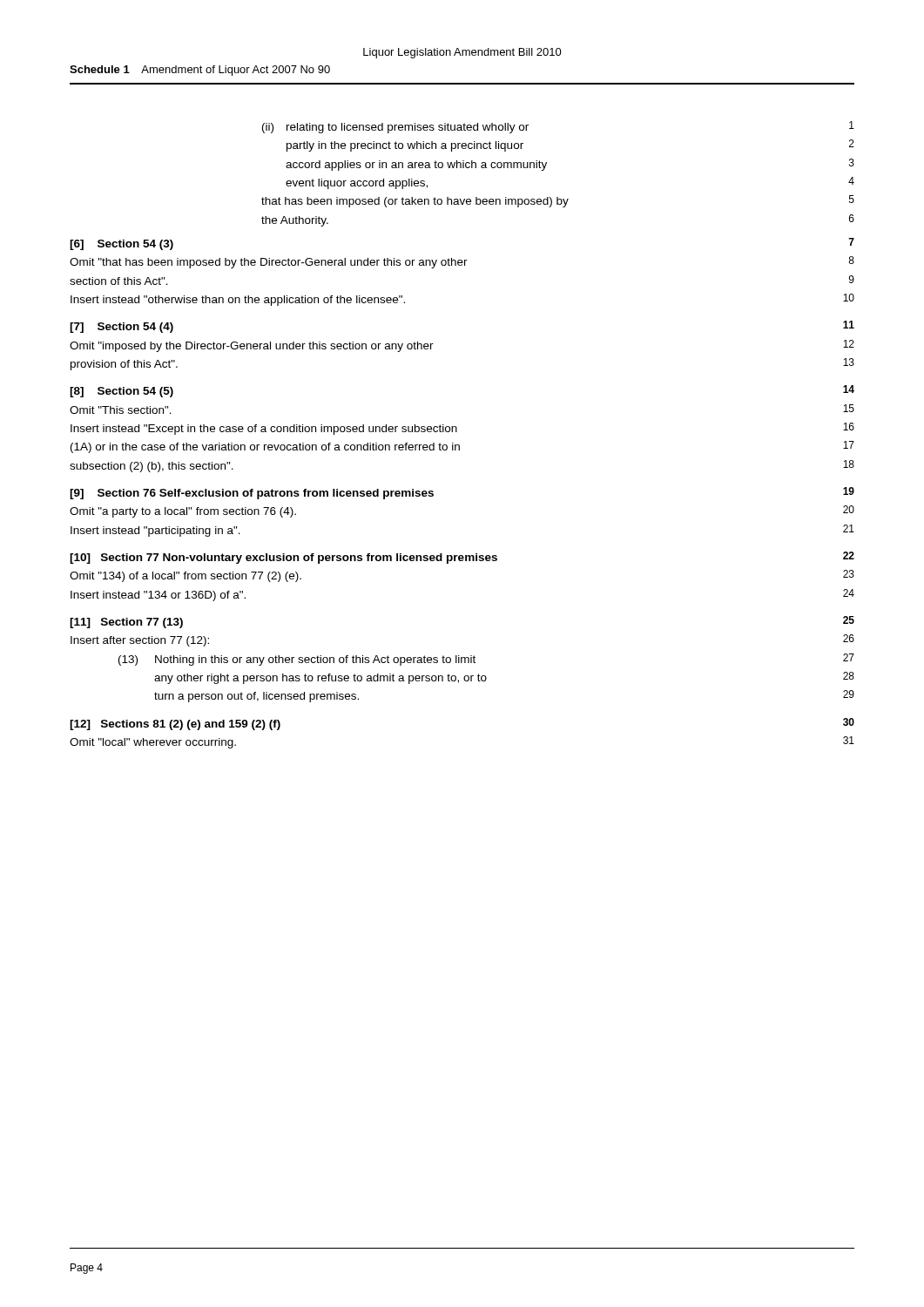Viewport: 924px width, 1307px height.
Task: Point to the region starting "Insert instead "134 or 136D)"
Action: point(155,596)
